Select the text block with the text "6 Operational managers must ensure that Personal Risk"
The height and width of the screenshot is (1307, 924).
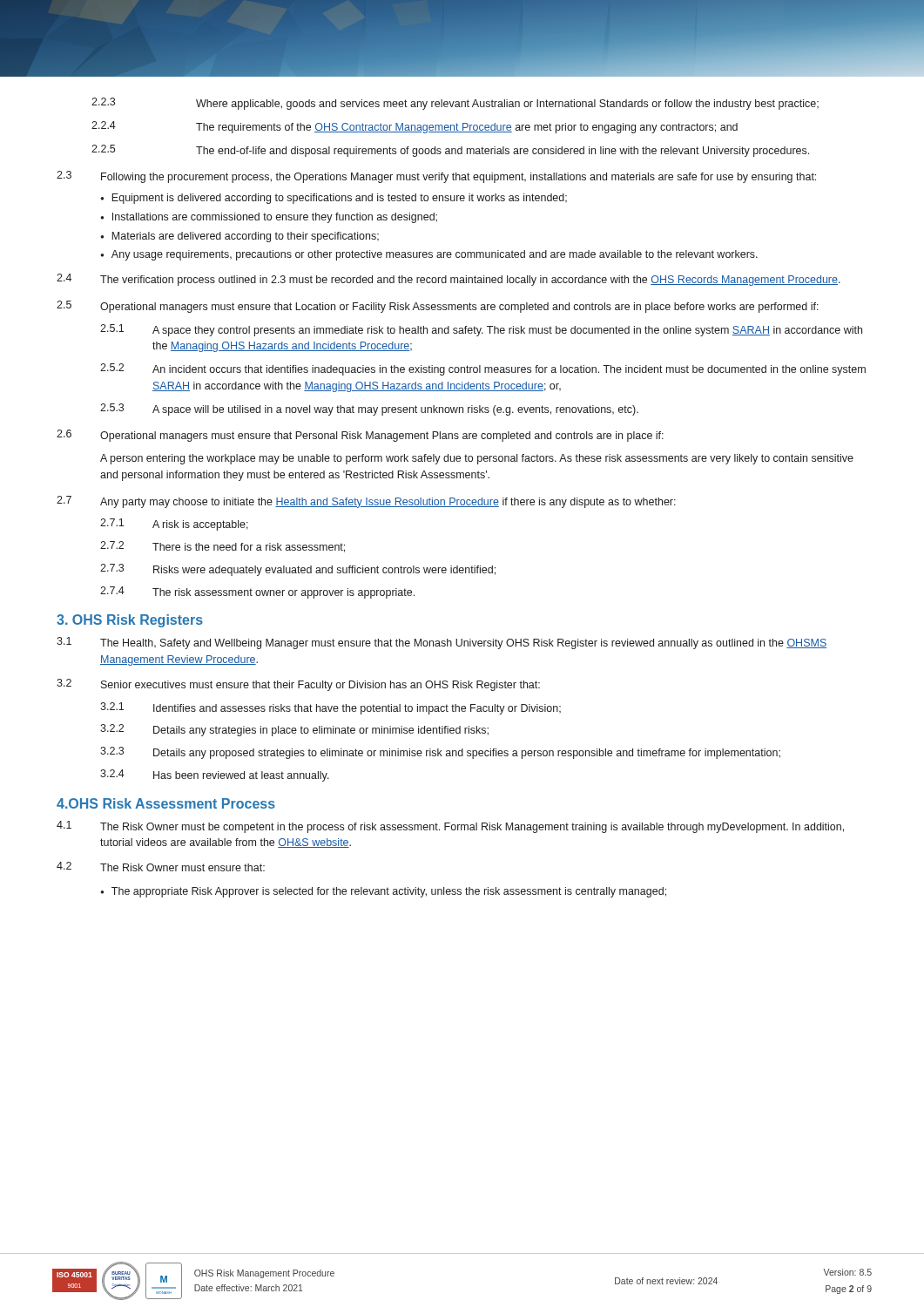462,436
